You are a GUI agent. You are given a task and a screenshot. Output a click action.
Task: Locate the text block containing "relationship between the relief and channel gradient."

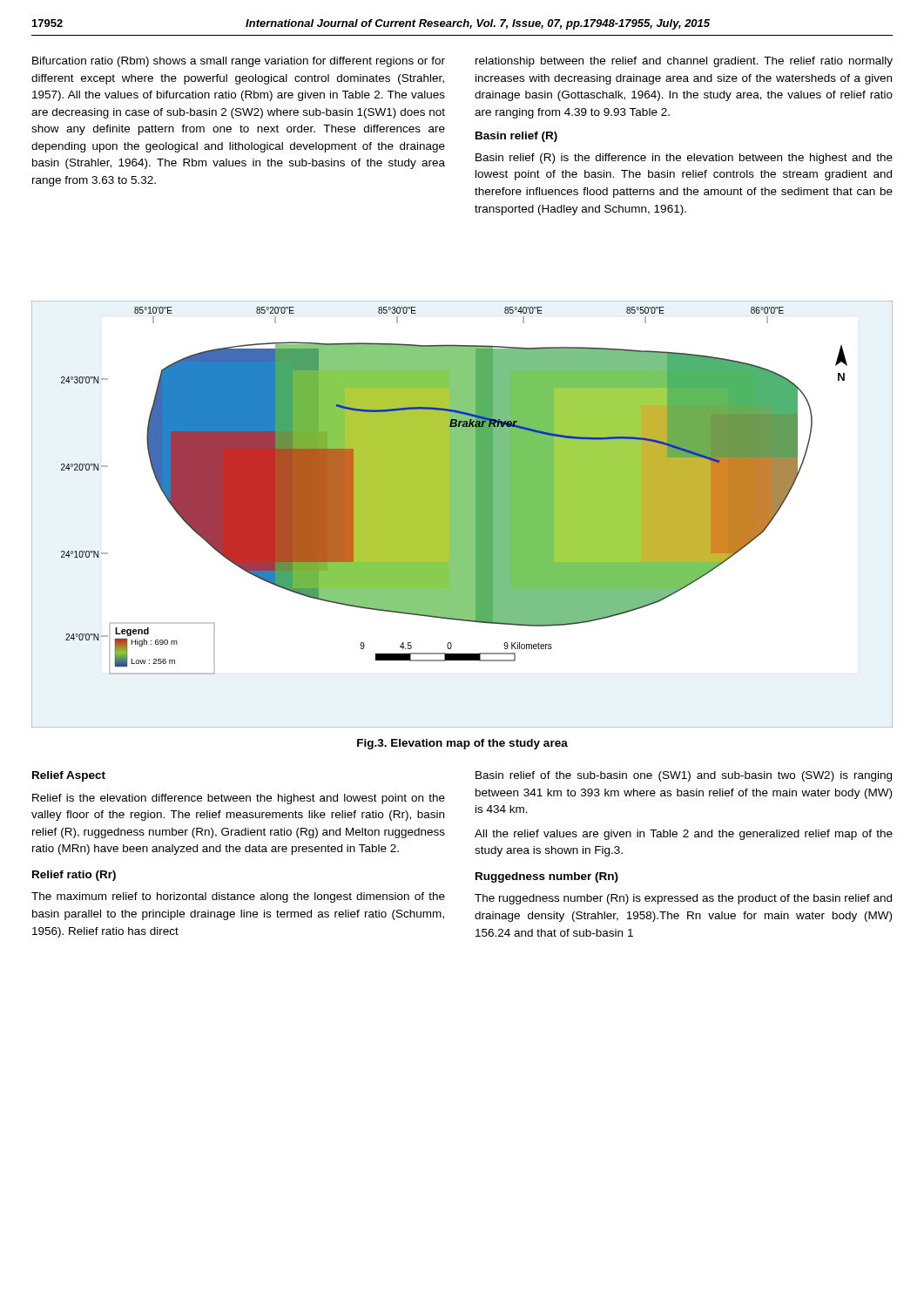point(684,86)
